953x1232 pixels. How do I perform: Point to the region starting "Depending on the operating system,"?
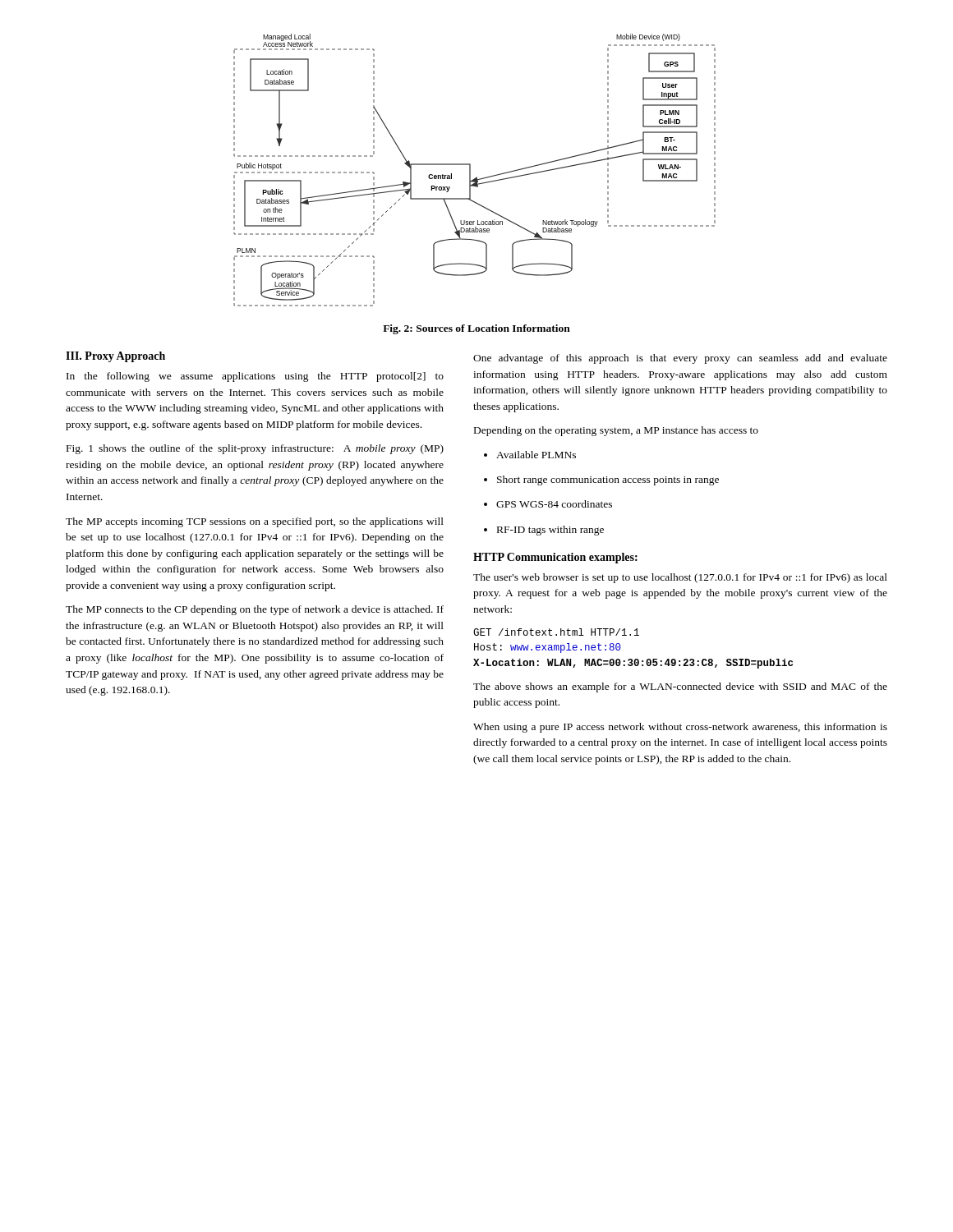tap(680, 430)
